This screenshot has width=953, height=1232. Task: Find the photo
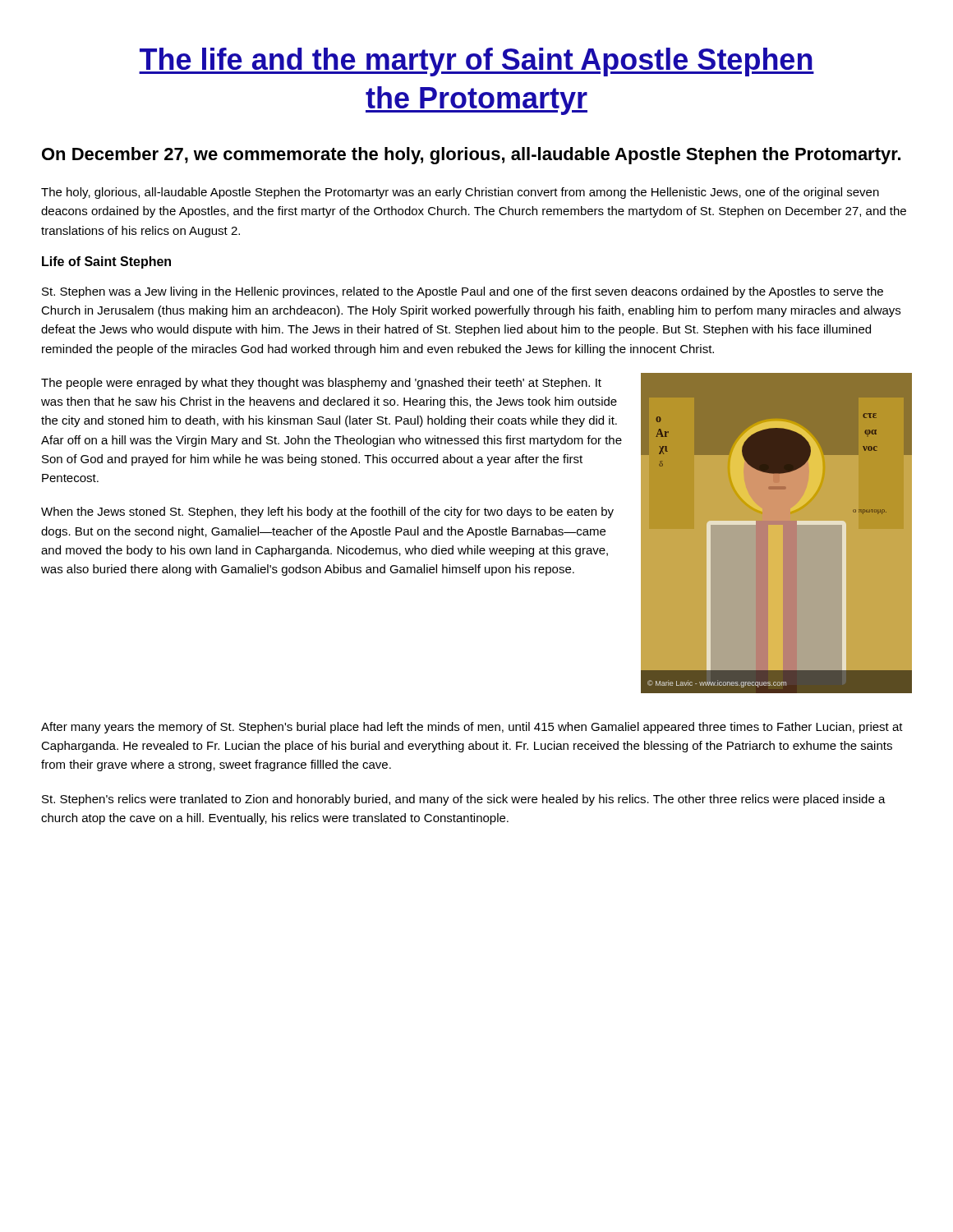[776, 535]
